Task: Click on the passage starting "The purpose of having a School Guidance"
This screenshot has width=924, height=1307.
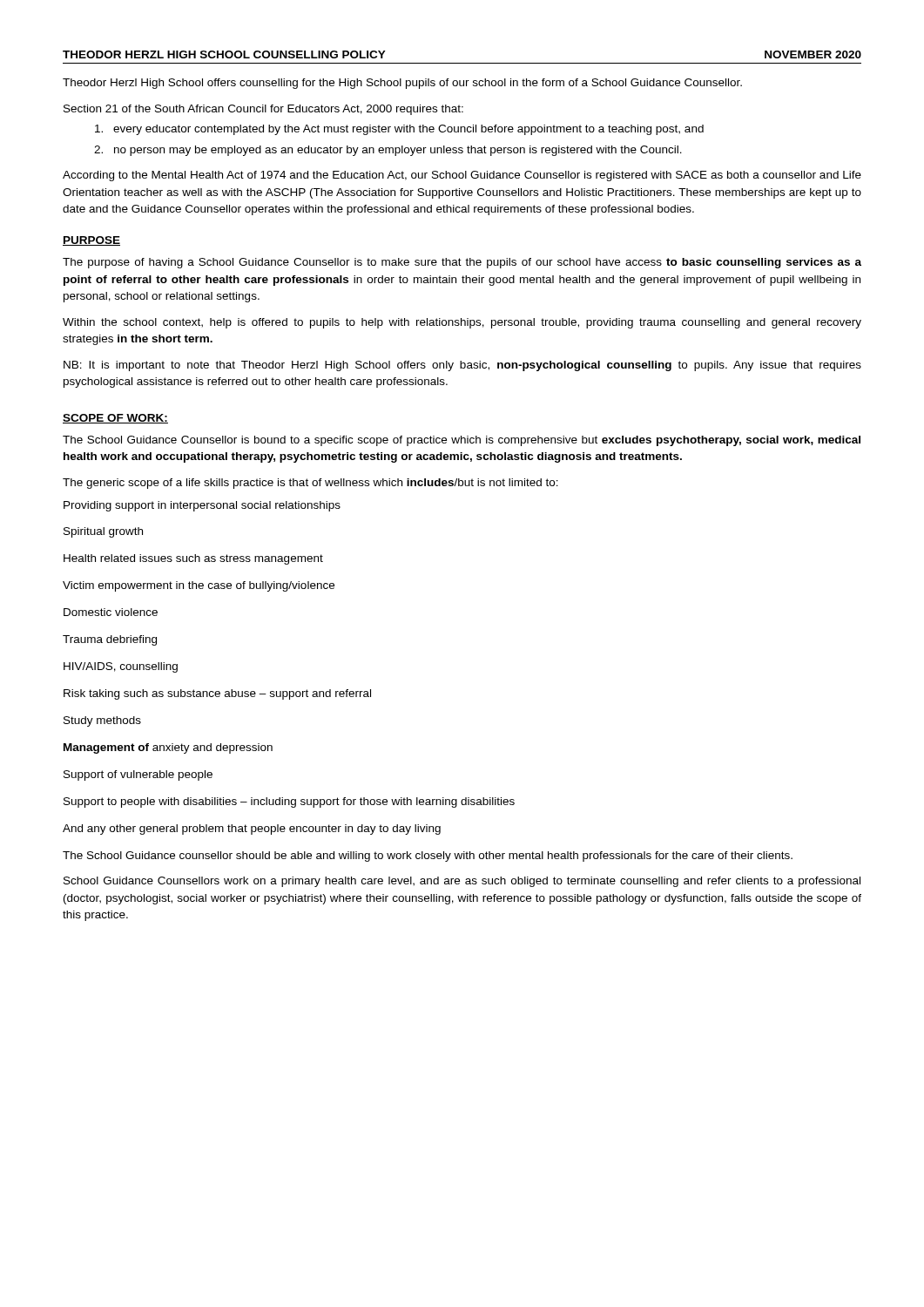Action: (x=462, y=279)
